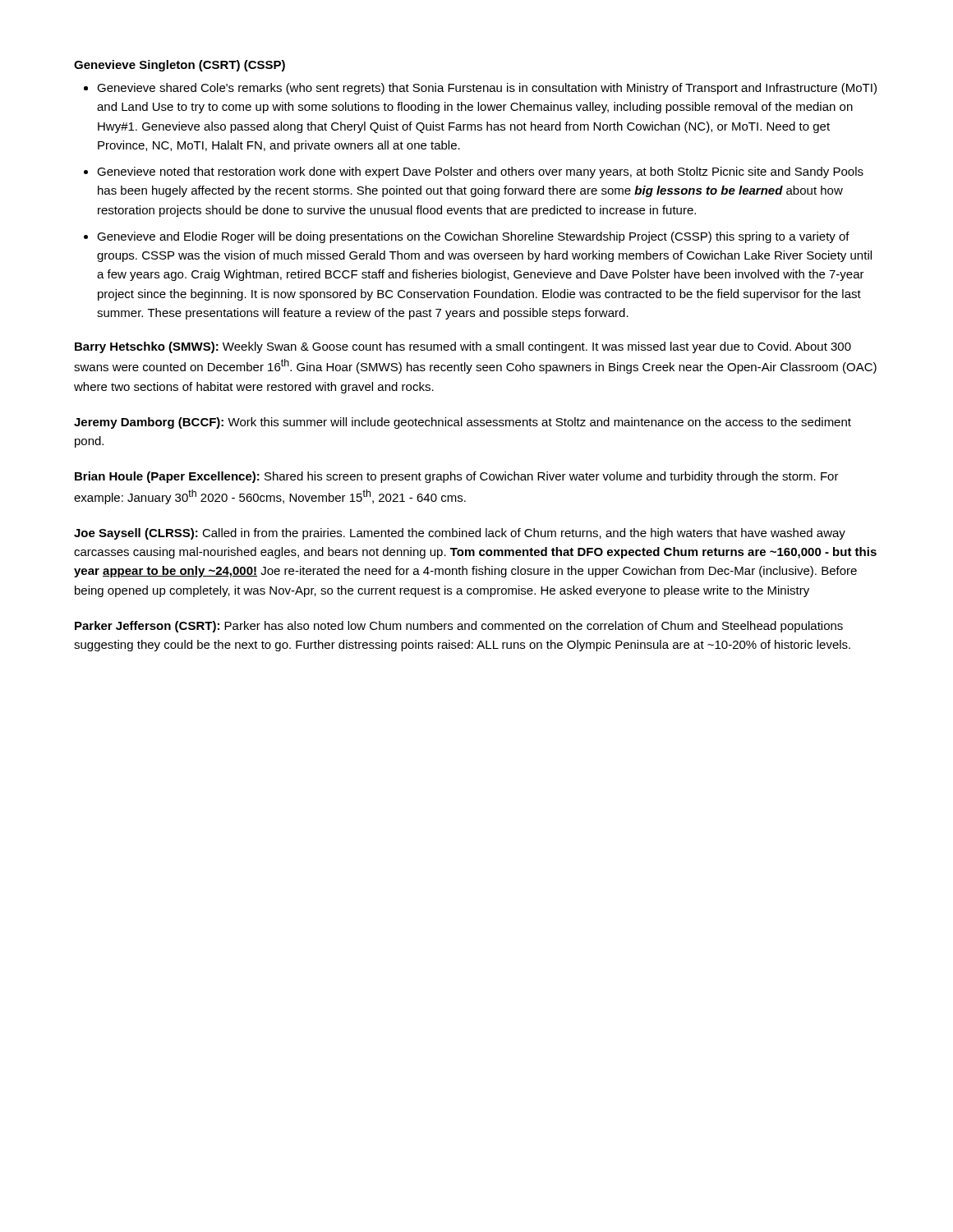The width and height of the screenshot is (953, 1232).
Task: Point to the block starting "Joe Saysell (CLRSS): Called in from"
Action: click(475, 561)
